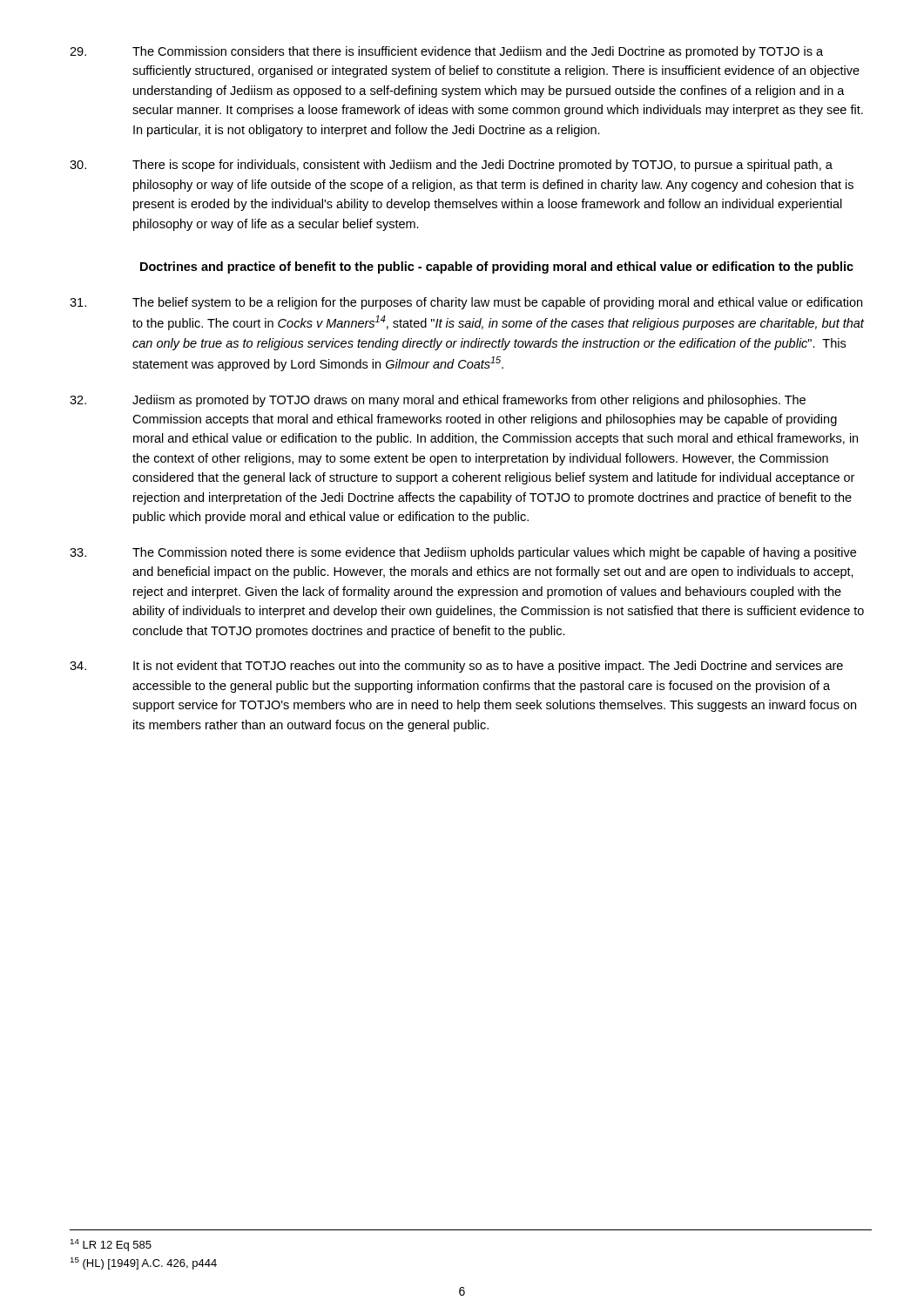Viewport: 924px width, 1307px height.
Task: Navigate to the passage starting "Doctrines and practice of benefit to the public"
Action: 496,267
